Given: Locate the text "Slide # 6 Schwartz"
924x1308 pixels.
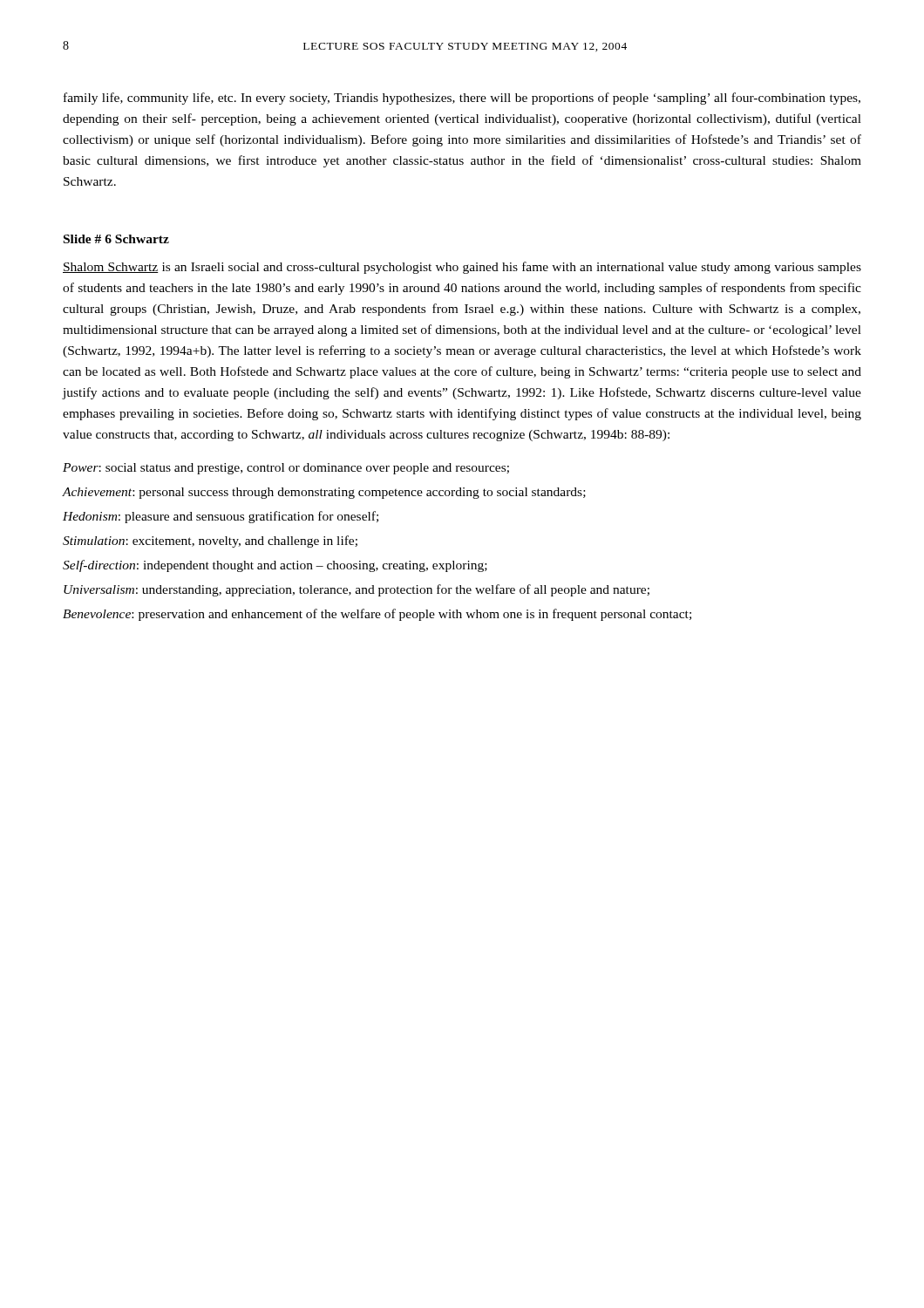Looking at the screenshot, I should point(116,239).
